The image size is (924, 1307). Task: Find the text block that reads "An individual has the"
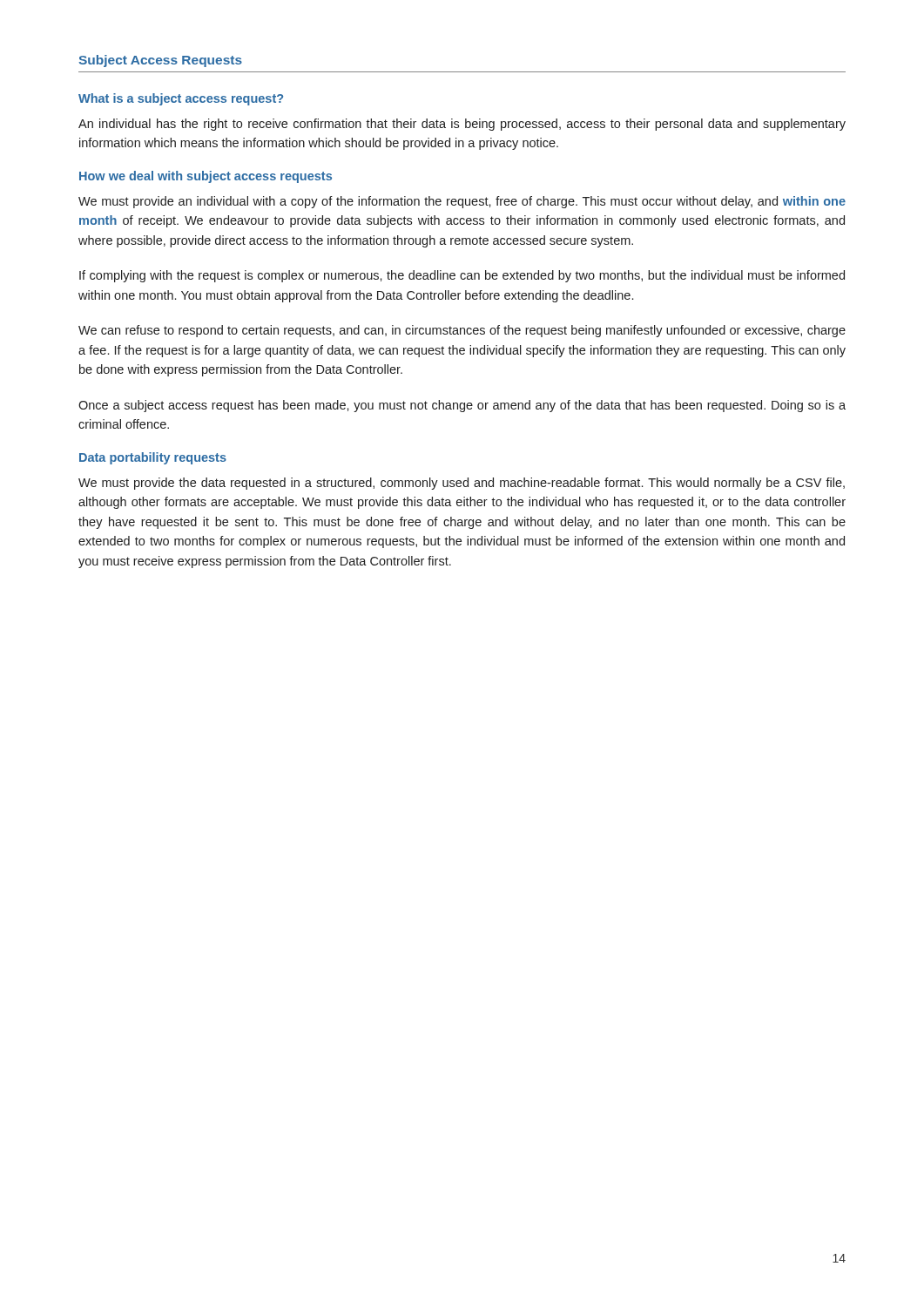pyautogui.click(x=462, y=134)
